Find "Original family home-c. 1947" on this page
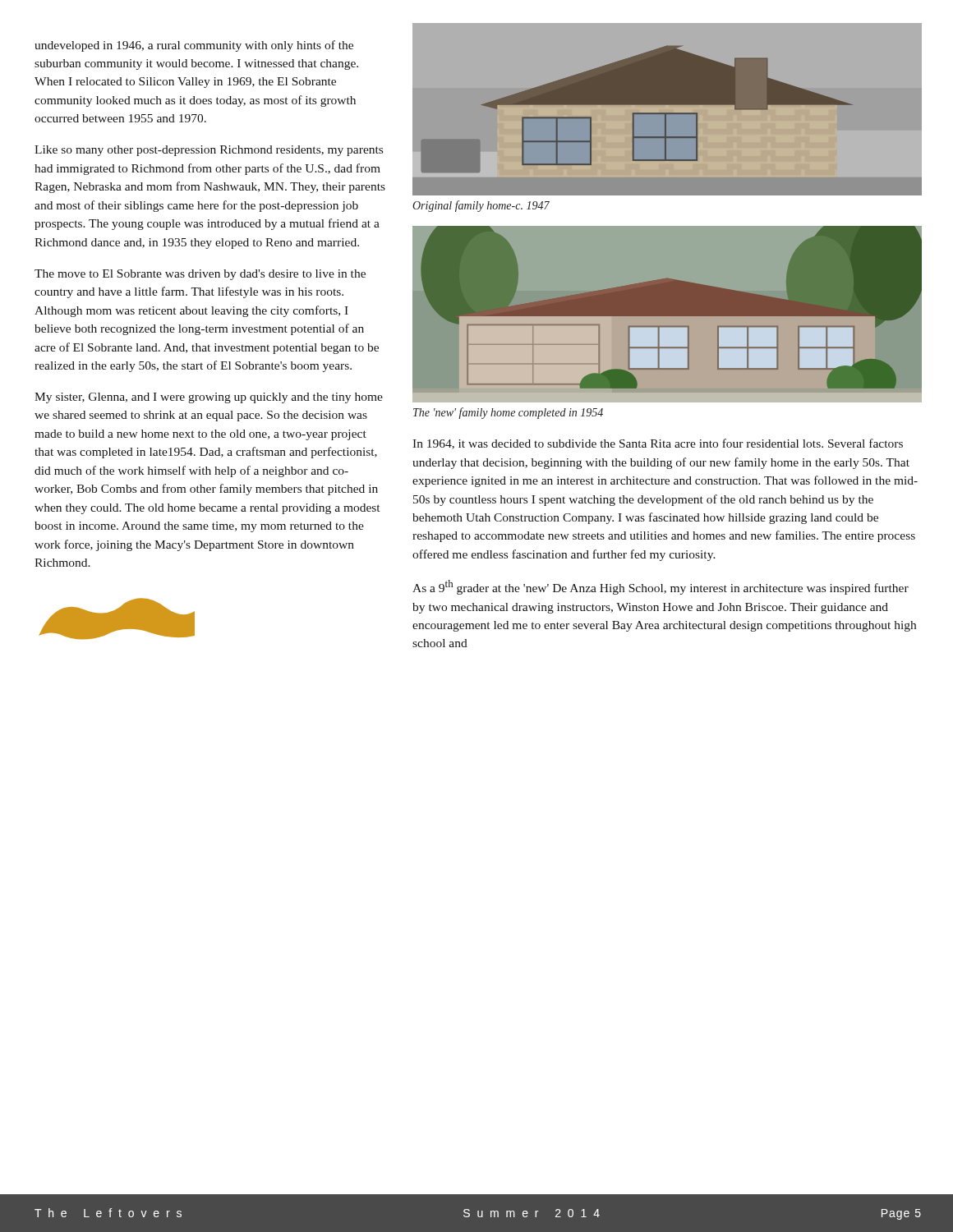Viewport: 953px width, 1232px height. click(667, 206)
